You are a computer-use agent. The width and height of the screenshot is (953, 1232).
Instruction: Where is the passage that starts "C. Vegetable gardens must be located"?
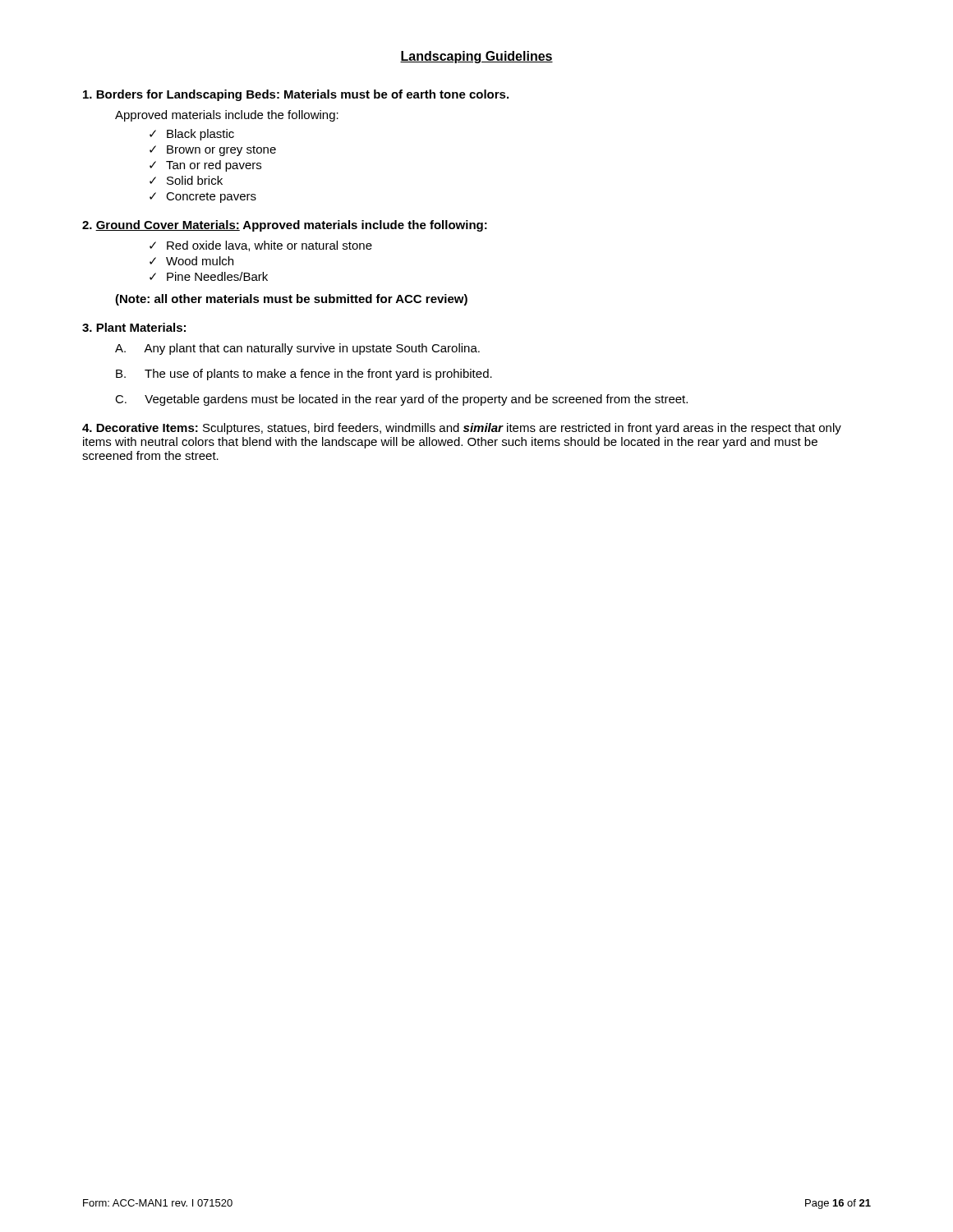click(x=402, y=399)
